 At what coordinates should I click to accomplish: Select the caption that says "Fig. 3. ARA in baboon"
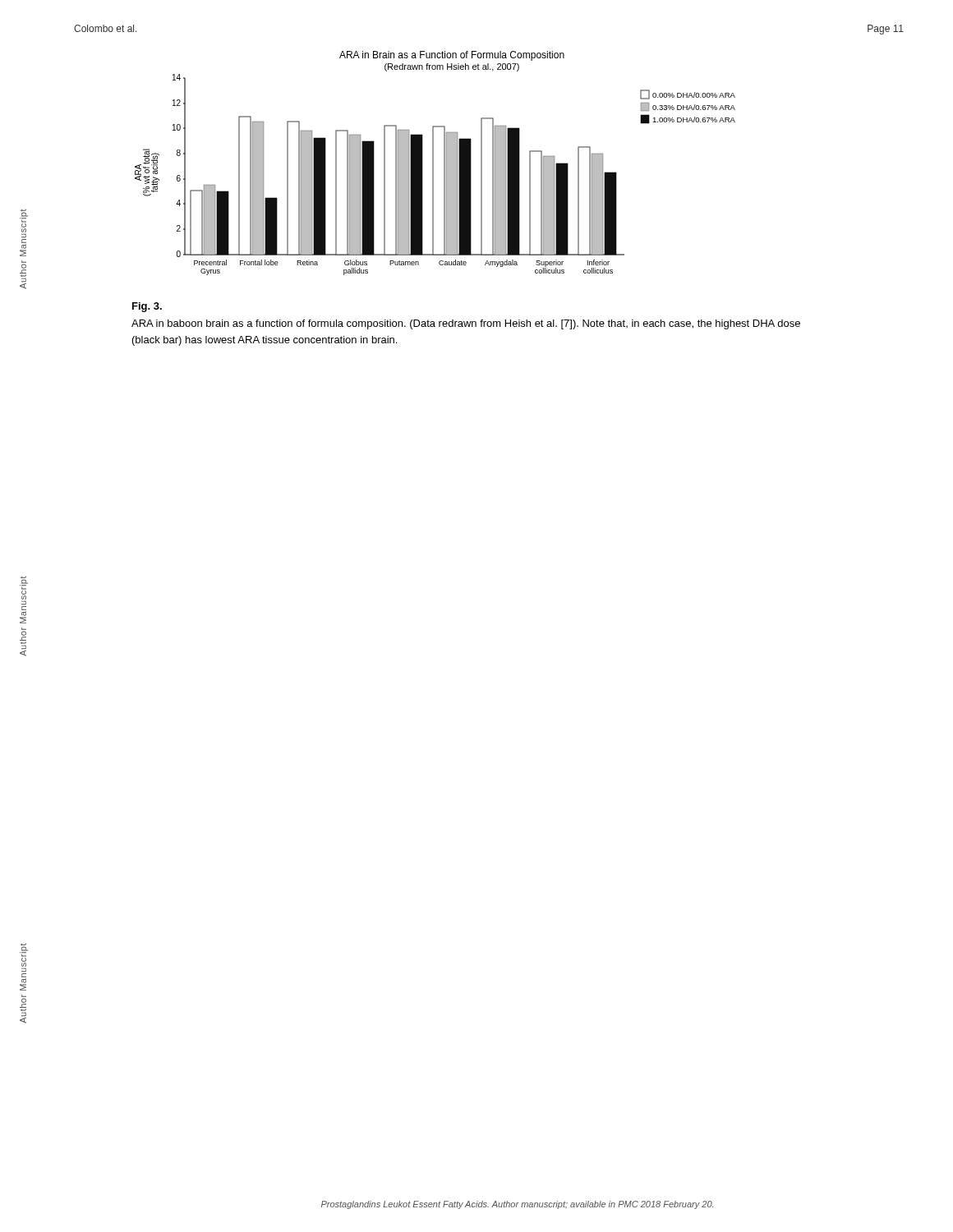pyautogui.click(x=468, y=324)
